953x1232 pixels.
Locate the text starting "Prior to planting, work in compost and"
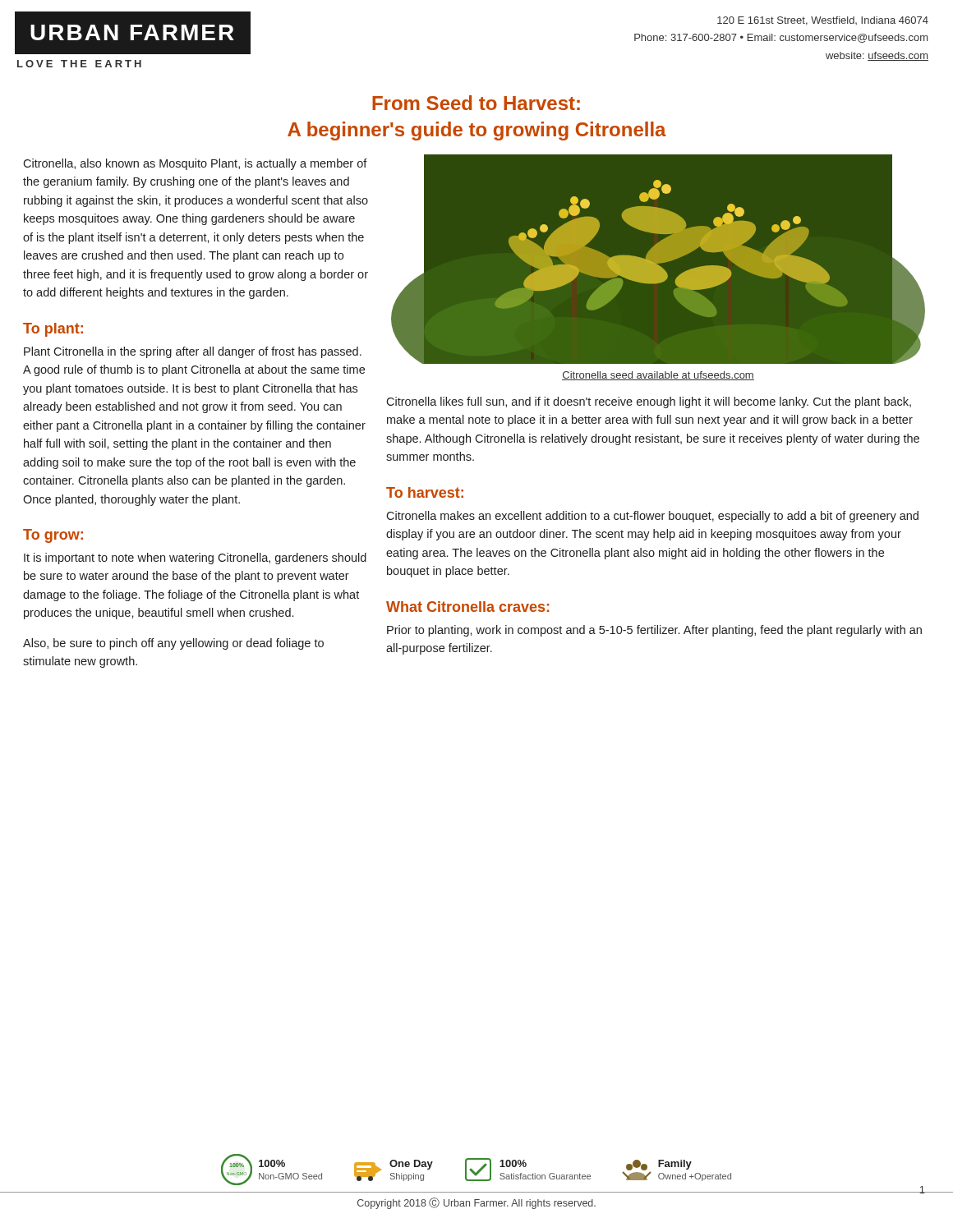coord(654,639)
